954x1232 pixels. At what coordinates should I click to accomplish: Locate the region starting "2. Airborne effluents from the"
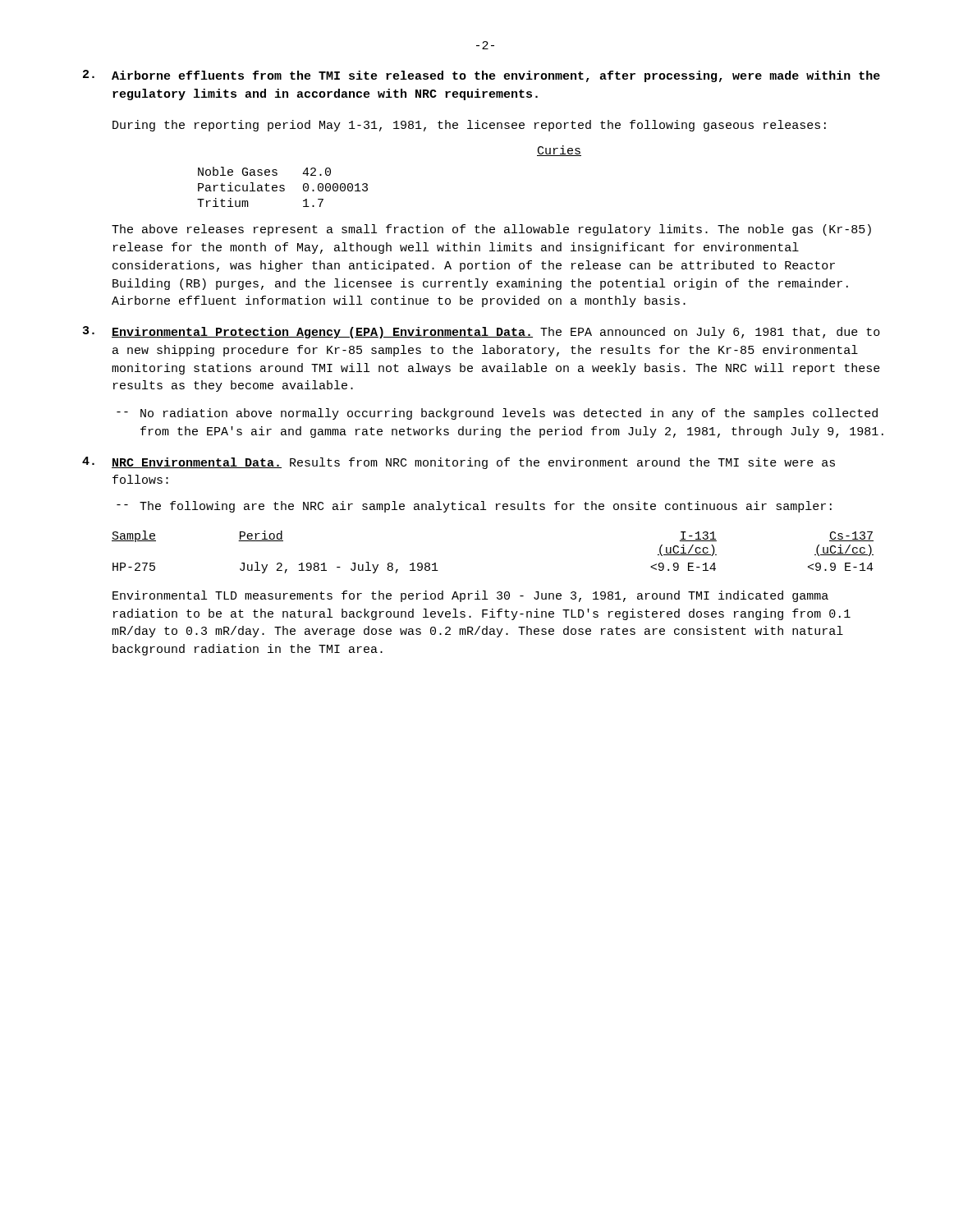485,86
